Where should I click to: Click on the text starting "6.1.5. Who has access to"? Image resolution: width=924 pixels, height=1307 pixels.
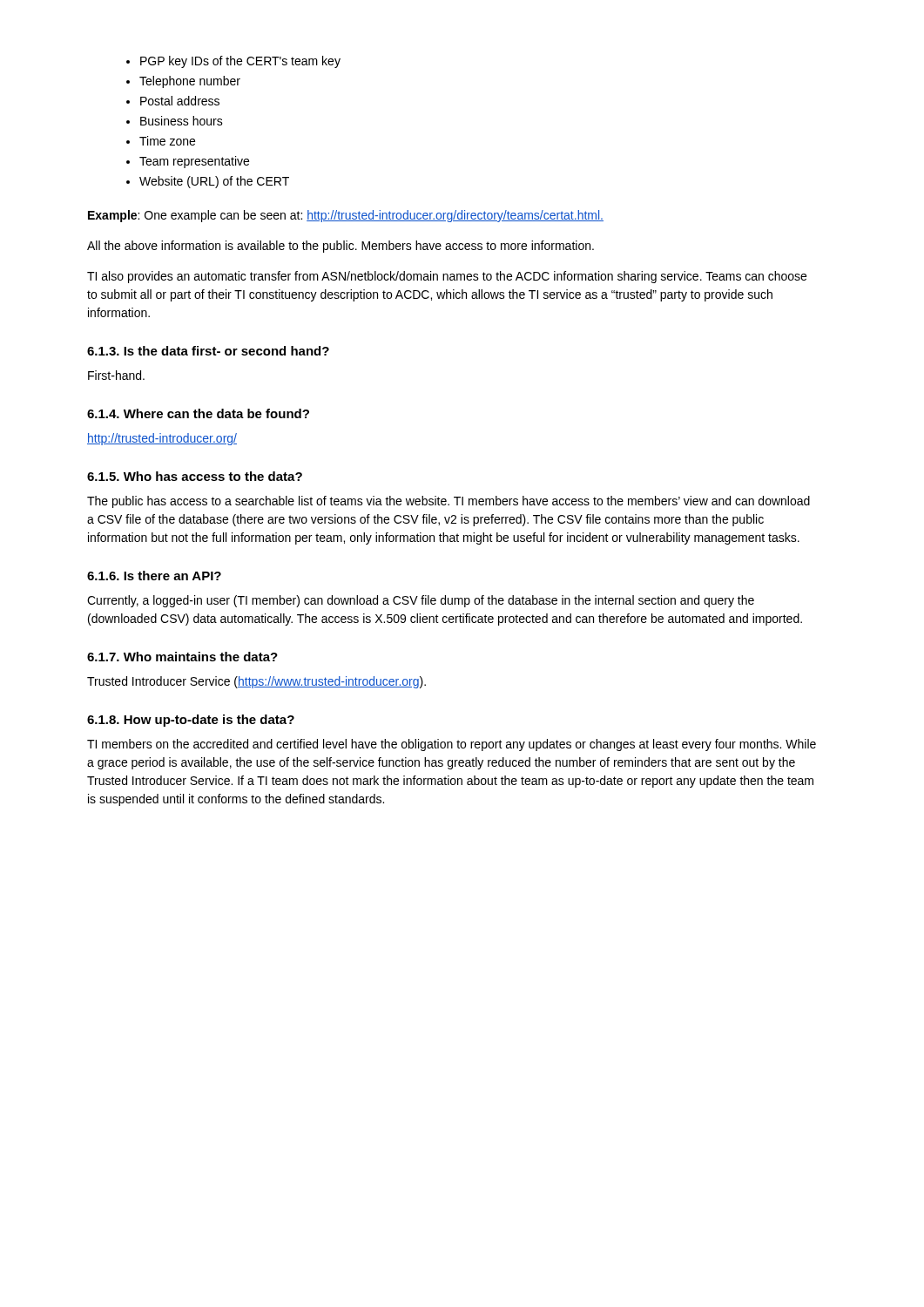(x=195, y=476)
